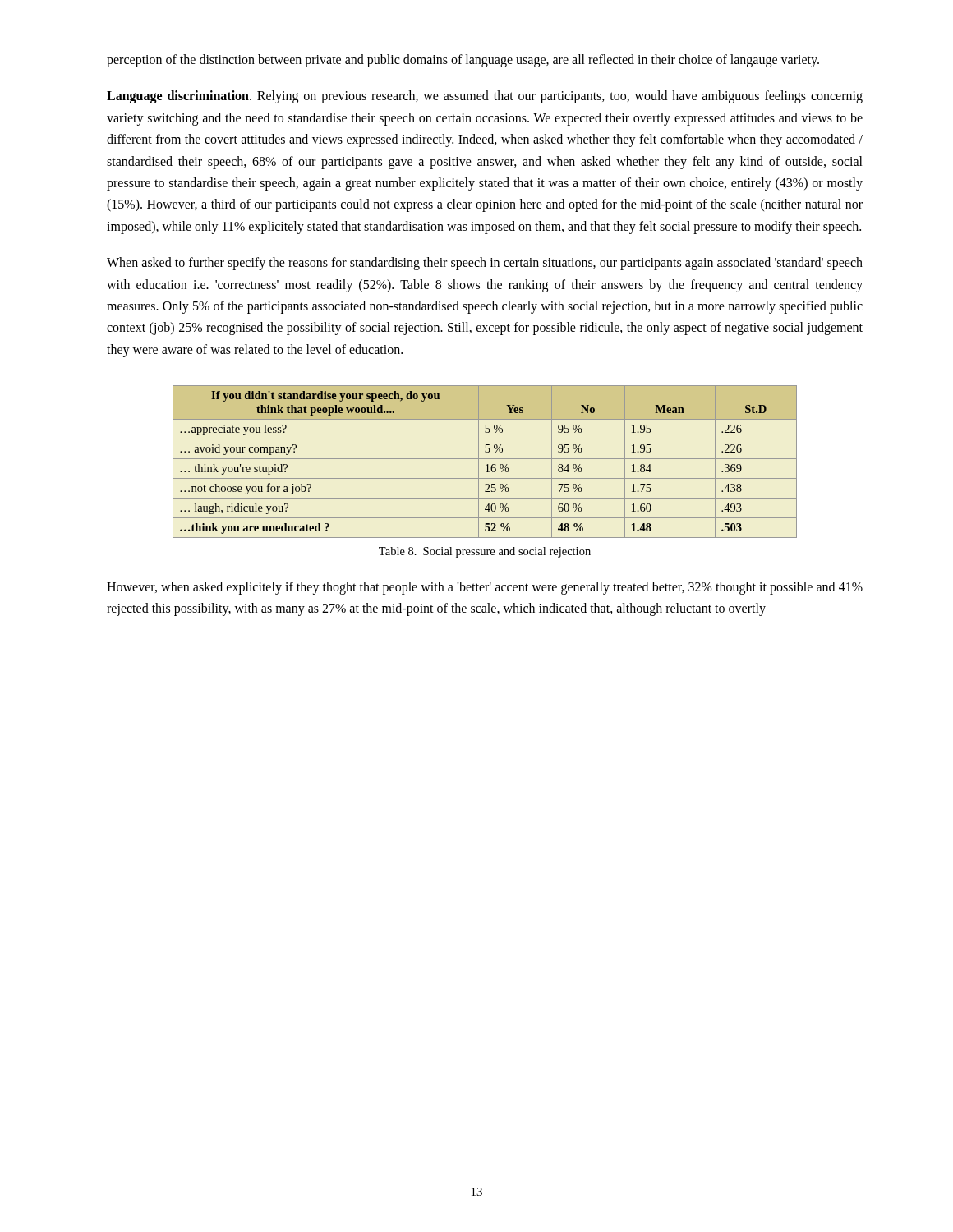Locate the table with the text "… avoid your company?"

[x=485, y=462]
